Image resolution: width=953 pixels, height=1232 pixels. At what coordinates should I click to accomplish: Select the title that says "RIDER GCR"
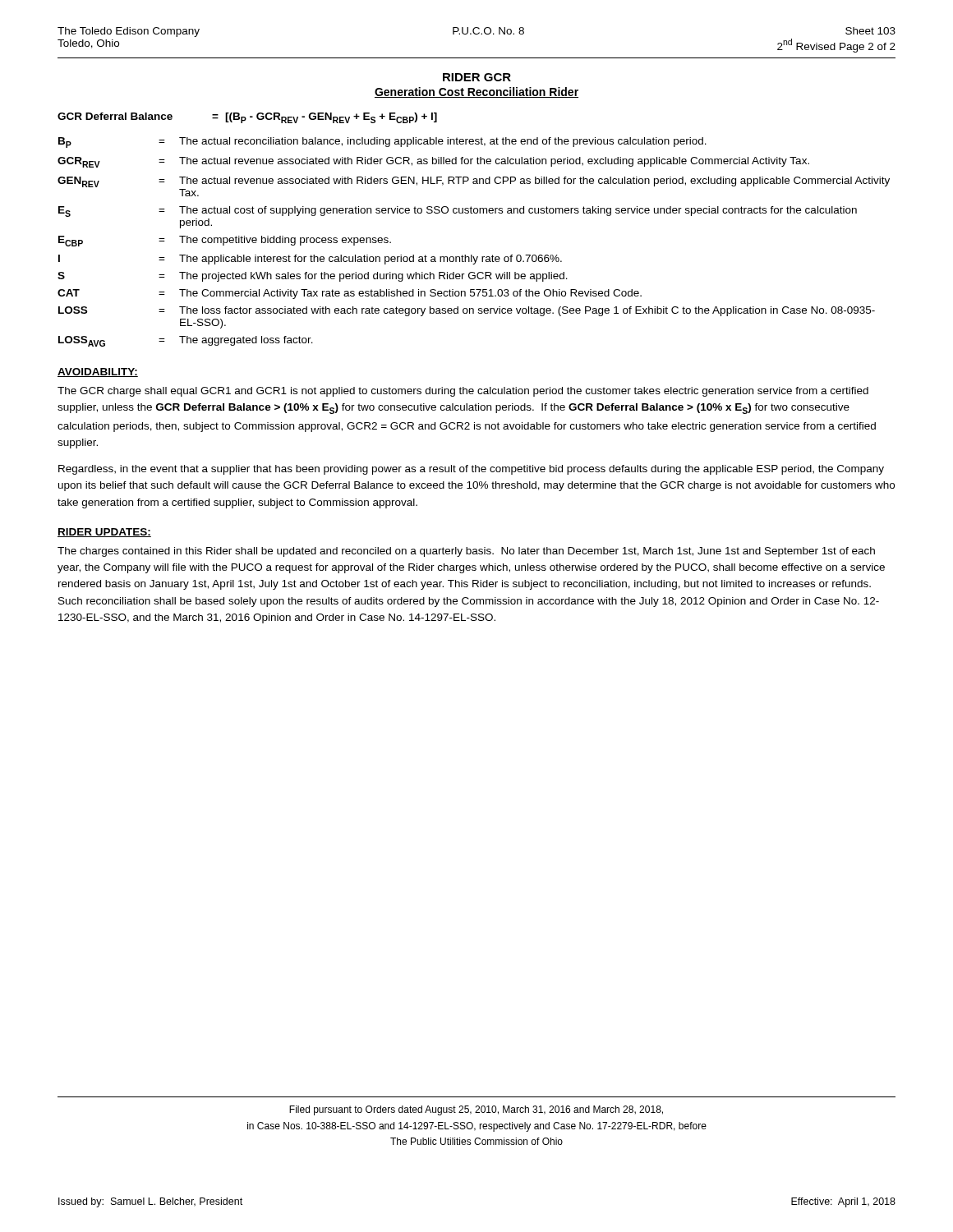476,76
